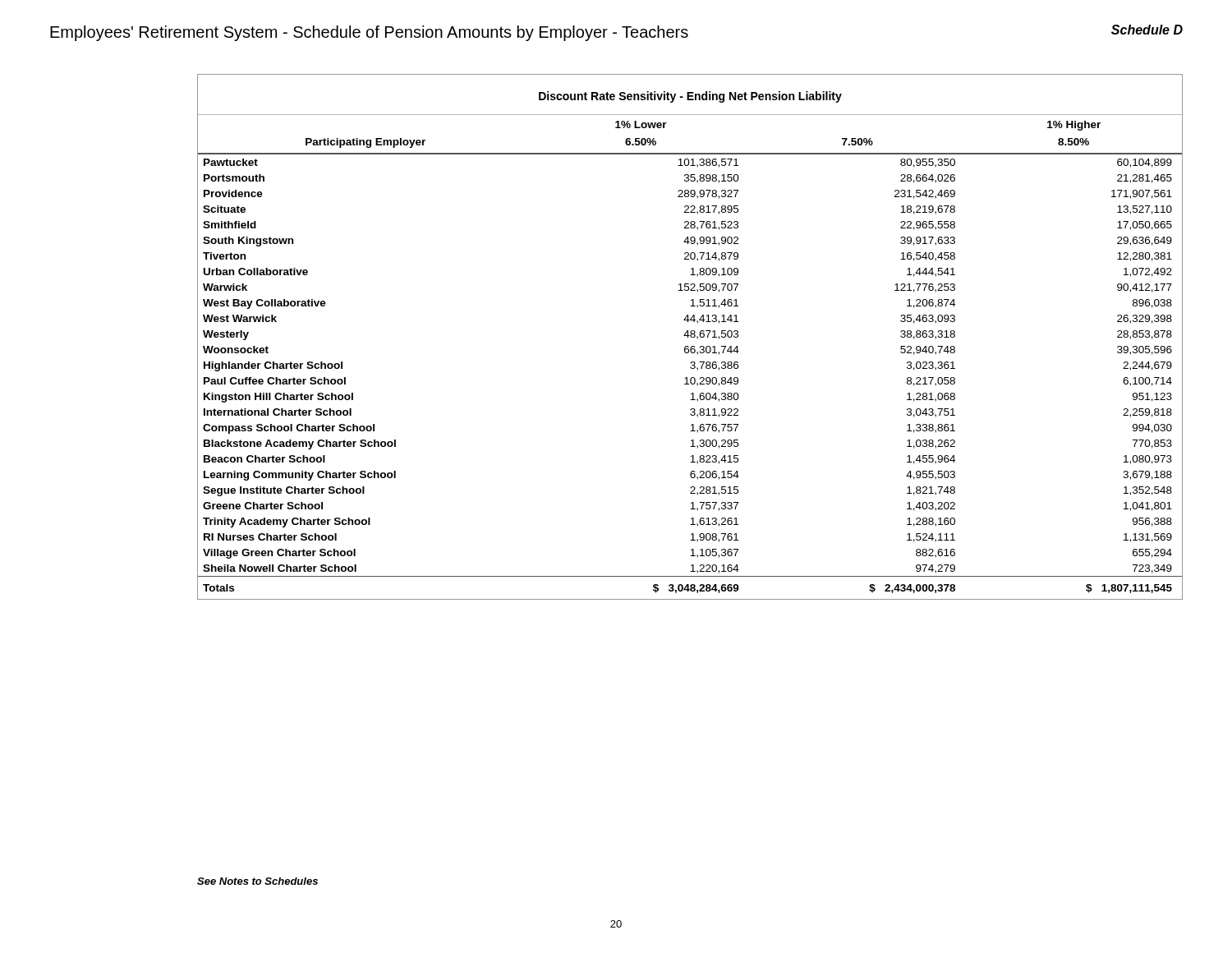Locate the section header that says "Discount Rate Sensitivity"
Viewport: 1232px width, 953px height.
click(690, 96)
